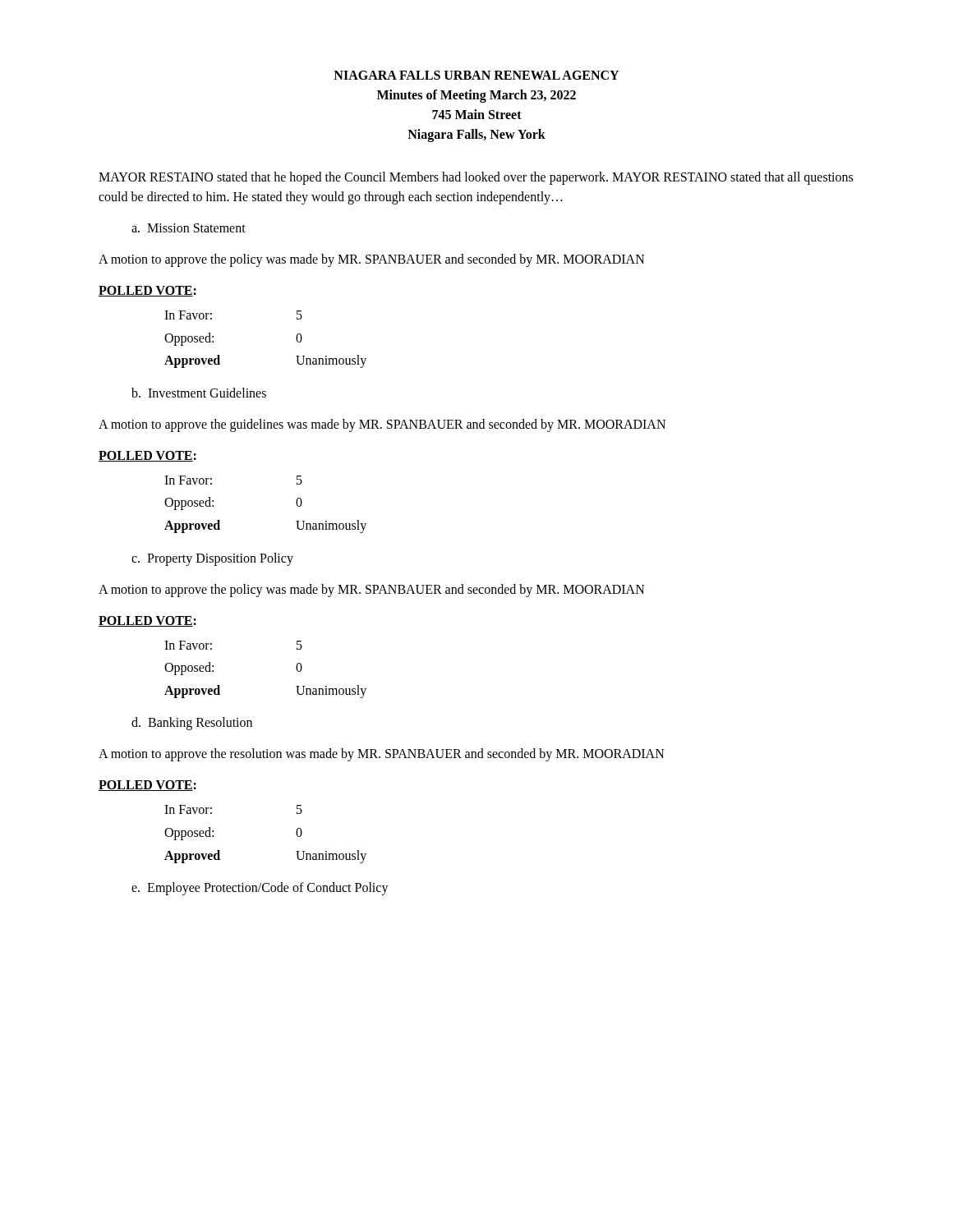Select the passage starting "MAYOR RESTAINO stated"
Screen dimensions: 1232x953
(x=476, y=187)
